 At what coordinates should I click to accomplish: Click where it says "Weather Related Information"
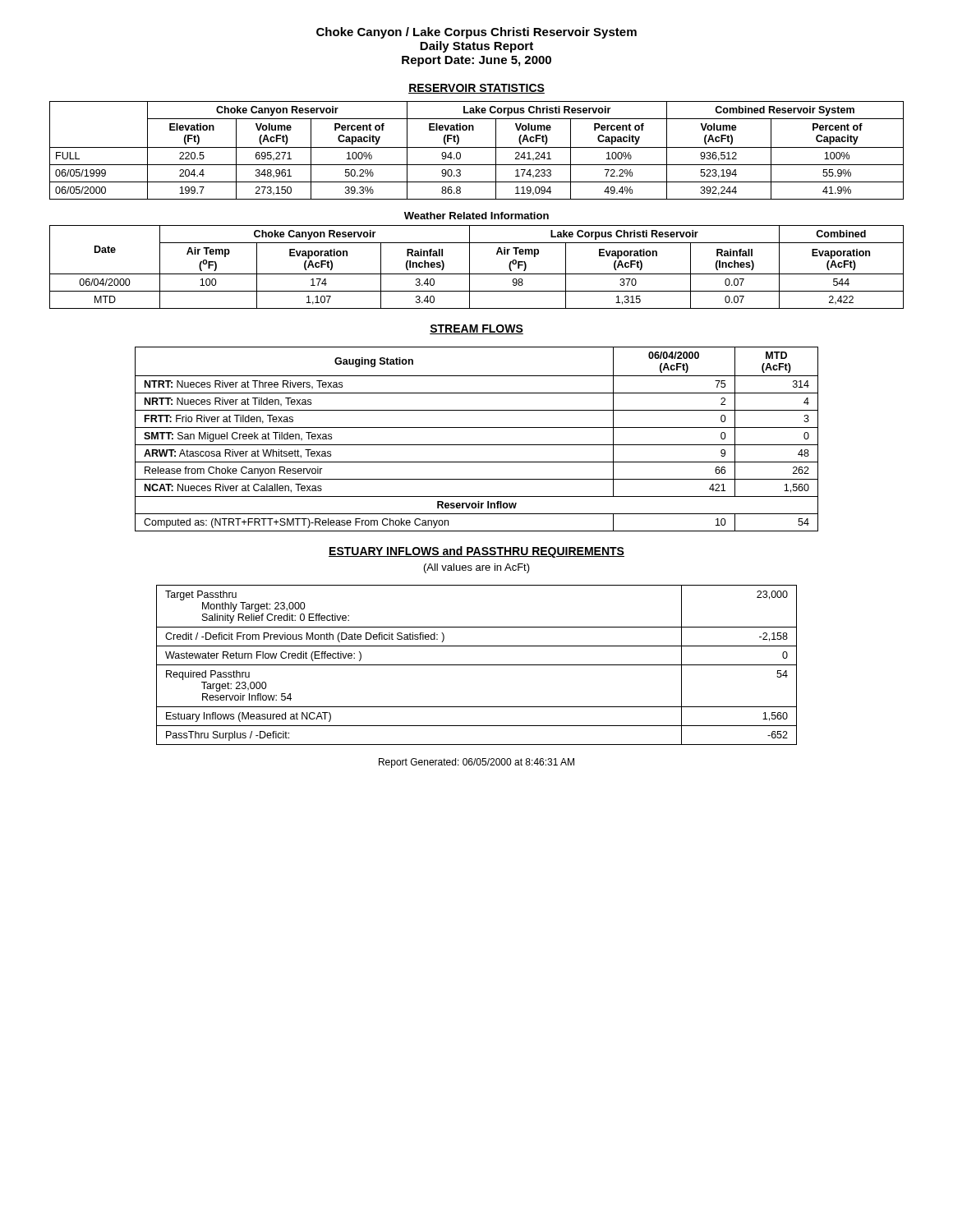coord(476,216)
